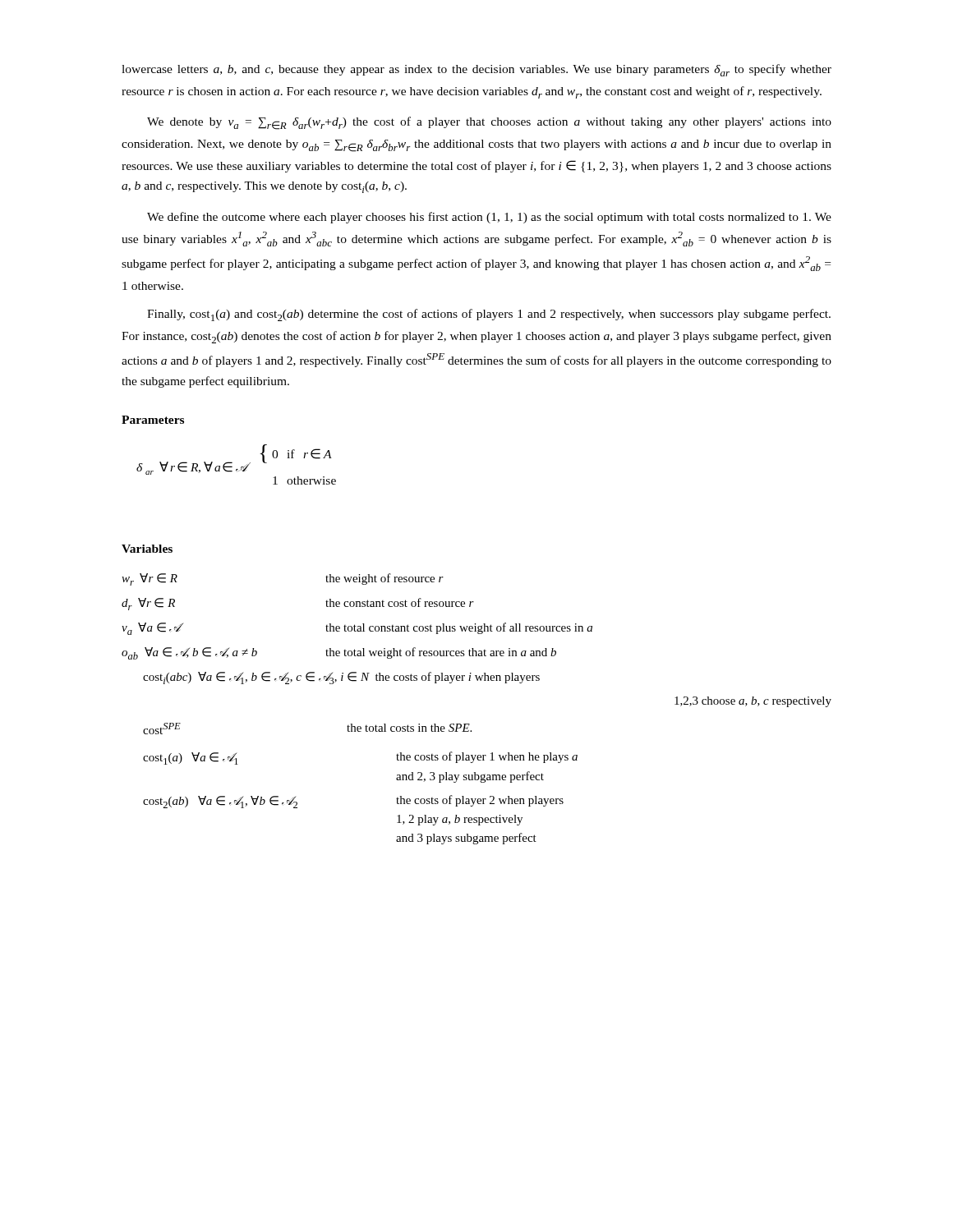Where is the passage that starts "Finally, cost1(a) and"?
953x1232 pixels.
476,347
